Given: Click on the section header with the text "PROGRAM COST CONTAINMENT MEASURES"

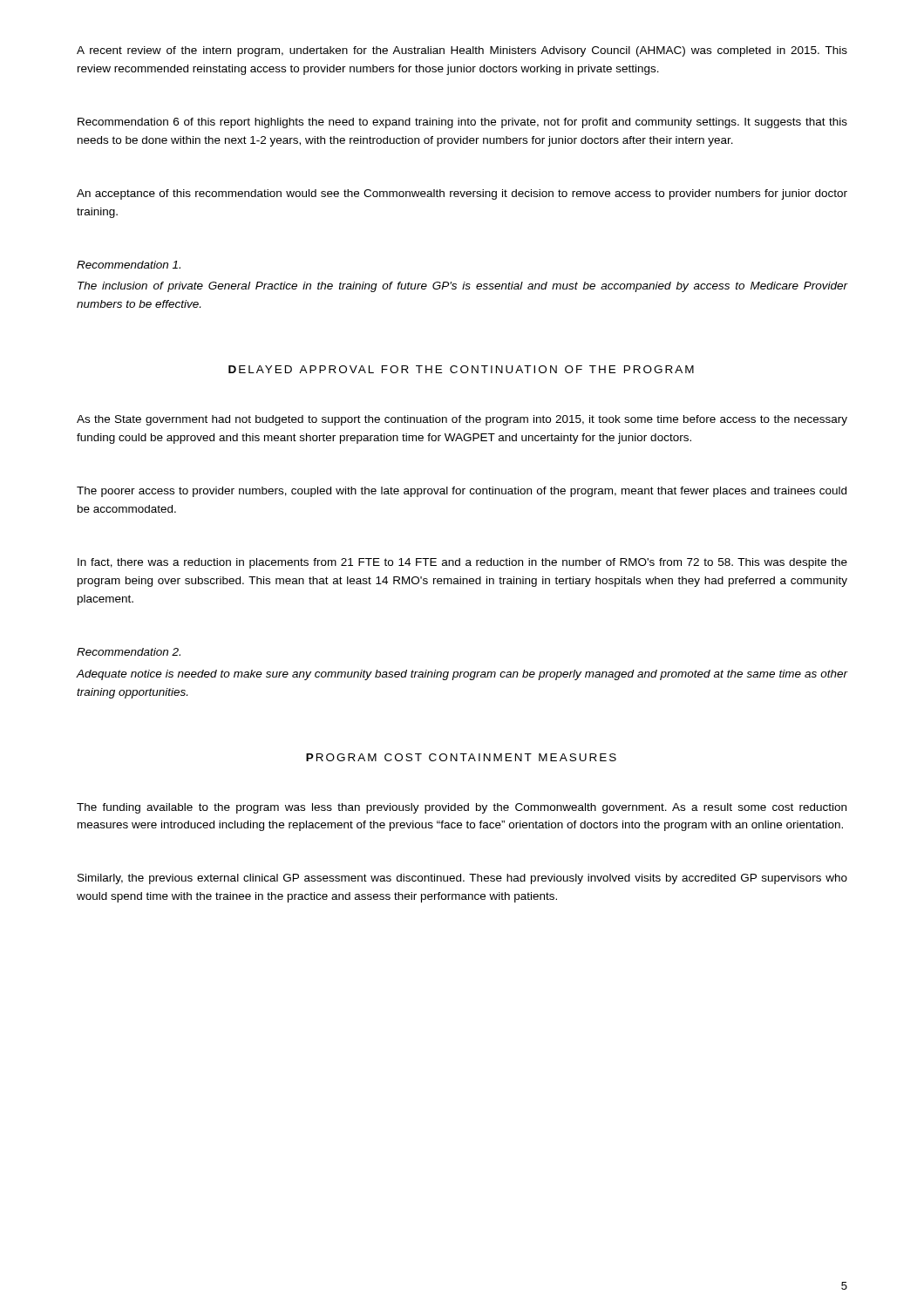Looking at the screenshot, I should 462,757.
